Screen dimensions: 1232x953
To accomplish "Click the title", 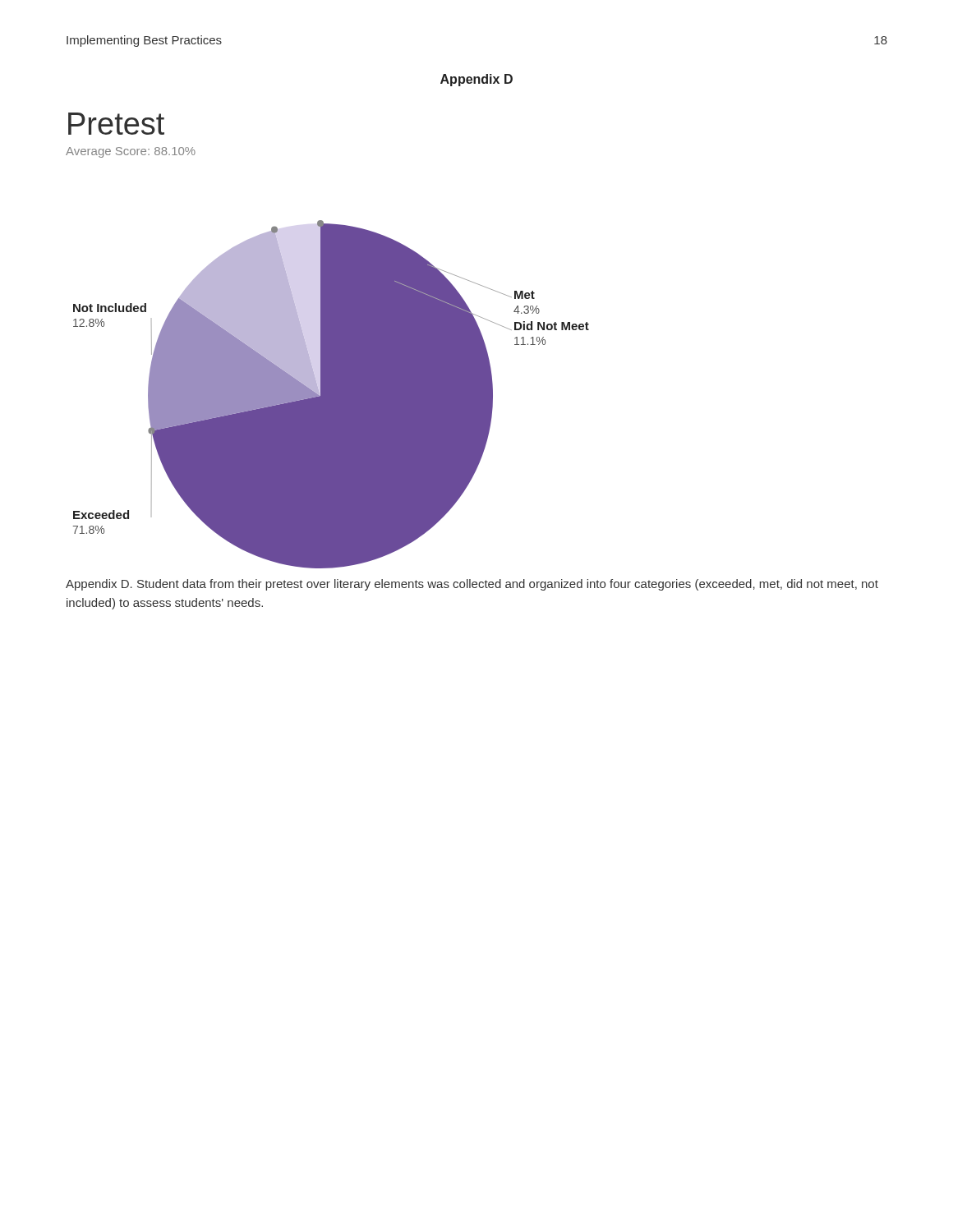I will (x=115, y=124).
